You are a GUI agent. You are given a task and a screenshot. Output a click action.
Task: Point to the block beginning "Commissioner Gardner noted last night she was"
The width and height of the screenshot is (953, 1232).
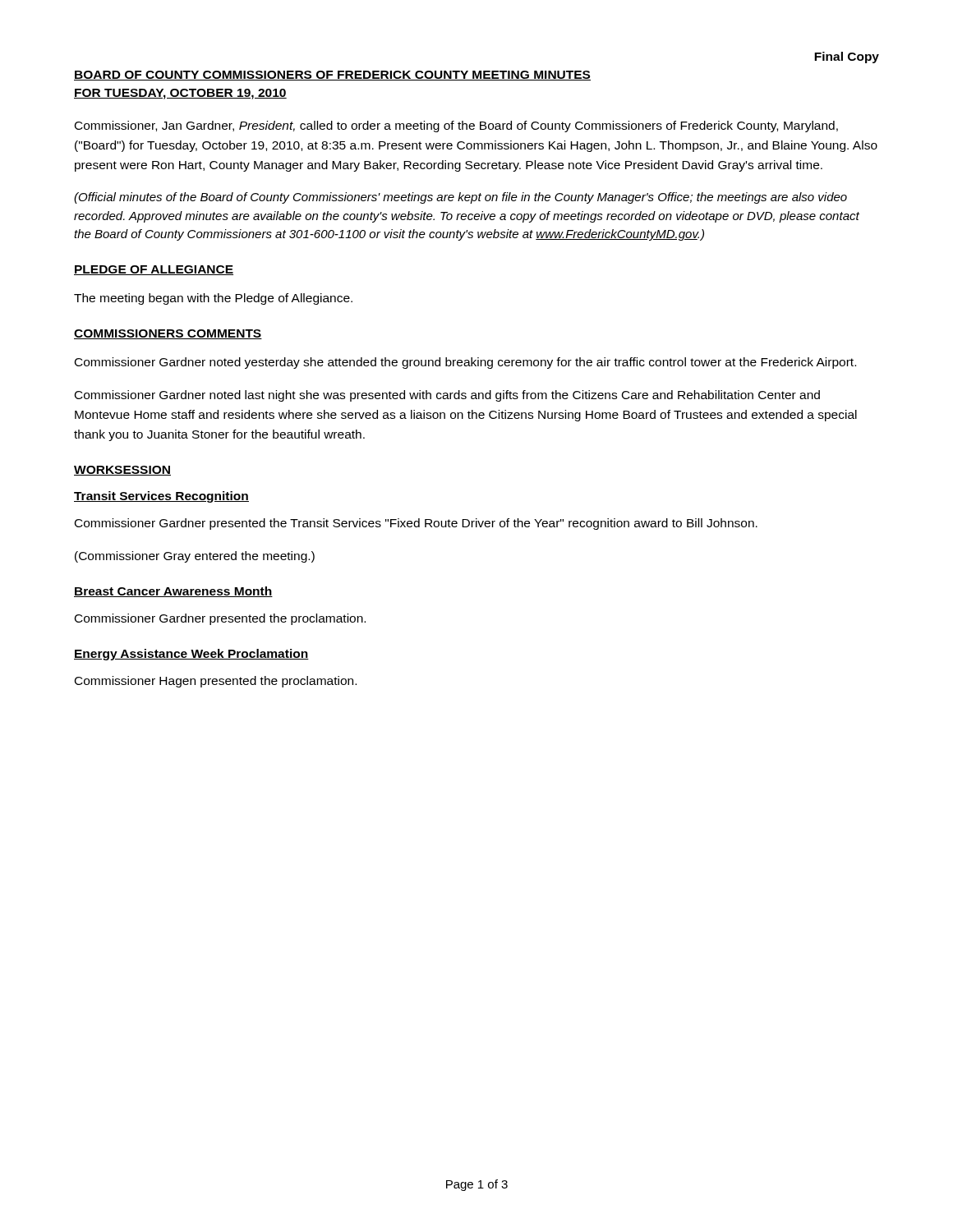pyautogui.click(x=466, y=414)
